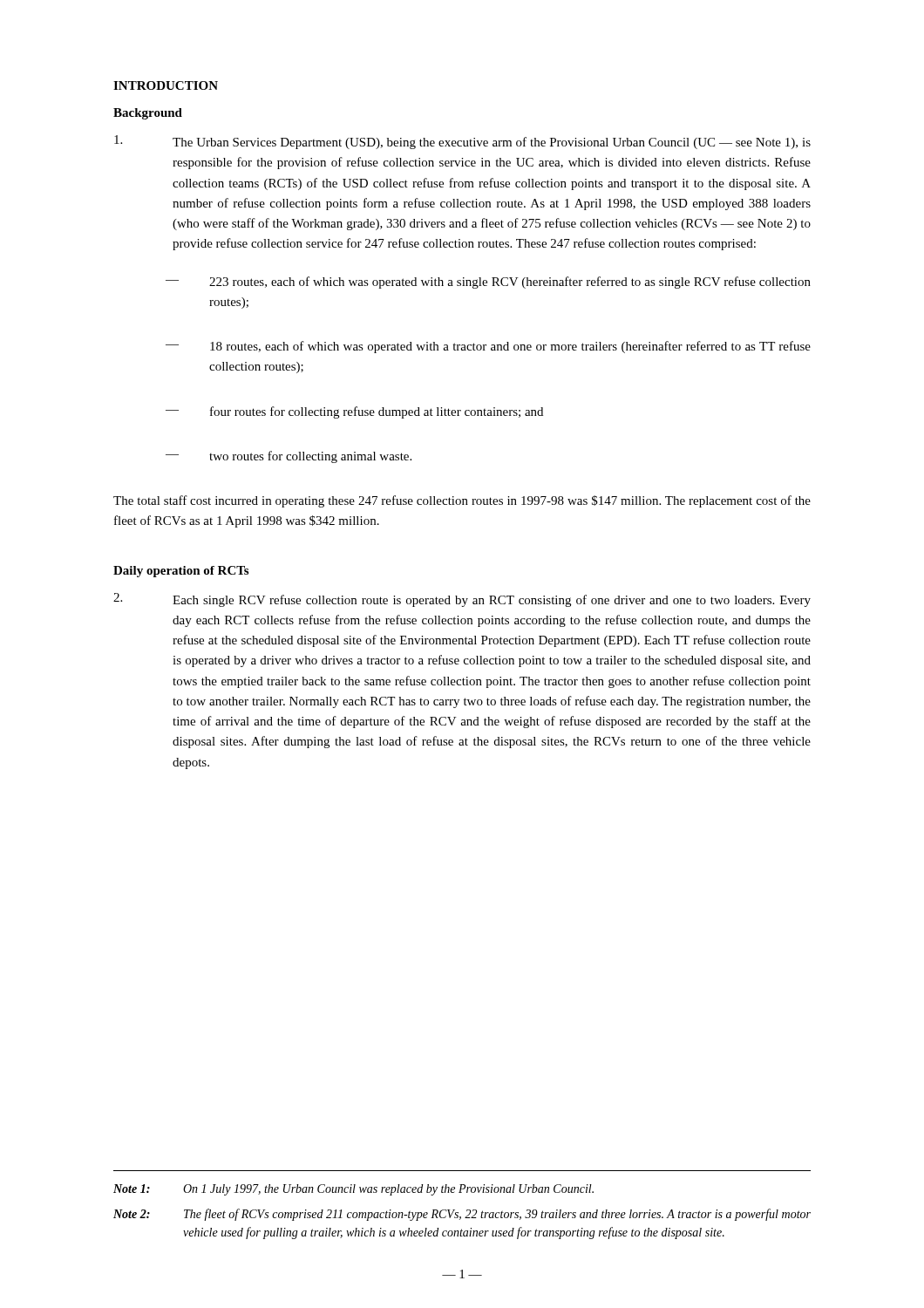Locate the block of text that opens with "— four routes for collecting refuse dumped"
Screen dimensions: 1308x924
tap(488, 412)
